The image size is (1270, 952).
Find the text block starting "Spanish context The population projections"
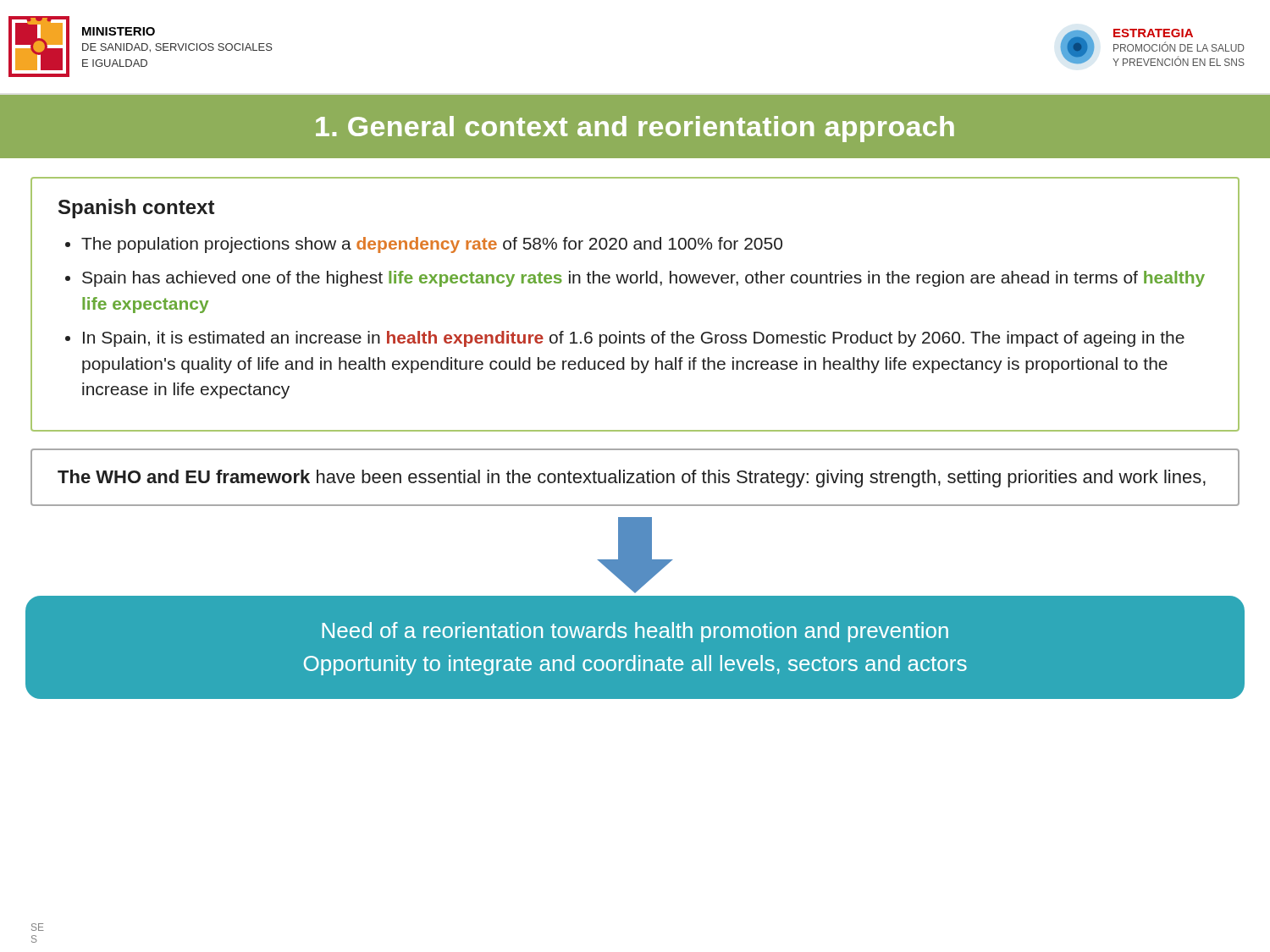[136, 209]
